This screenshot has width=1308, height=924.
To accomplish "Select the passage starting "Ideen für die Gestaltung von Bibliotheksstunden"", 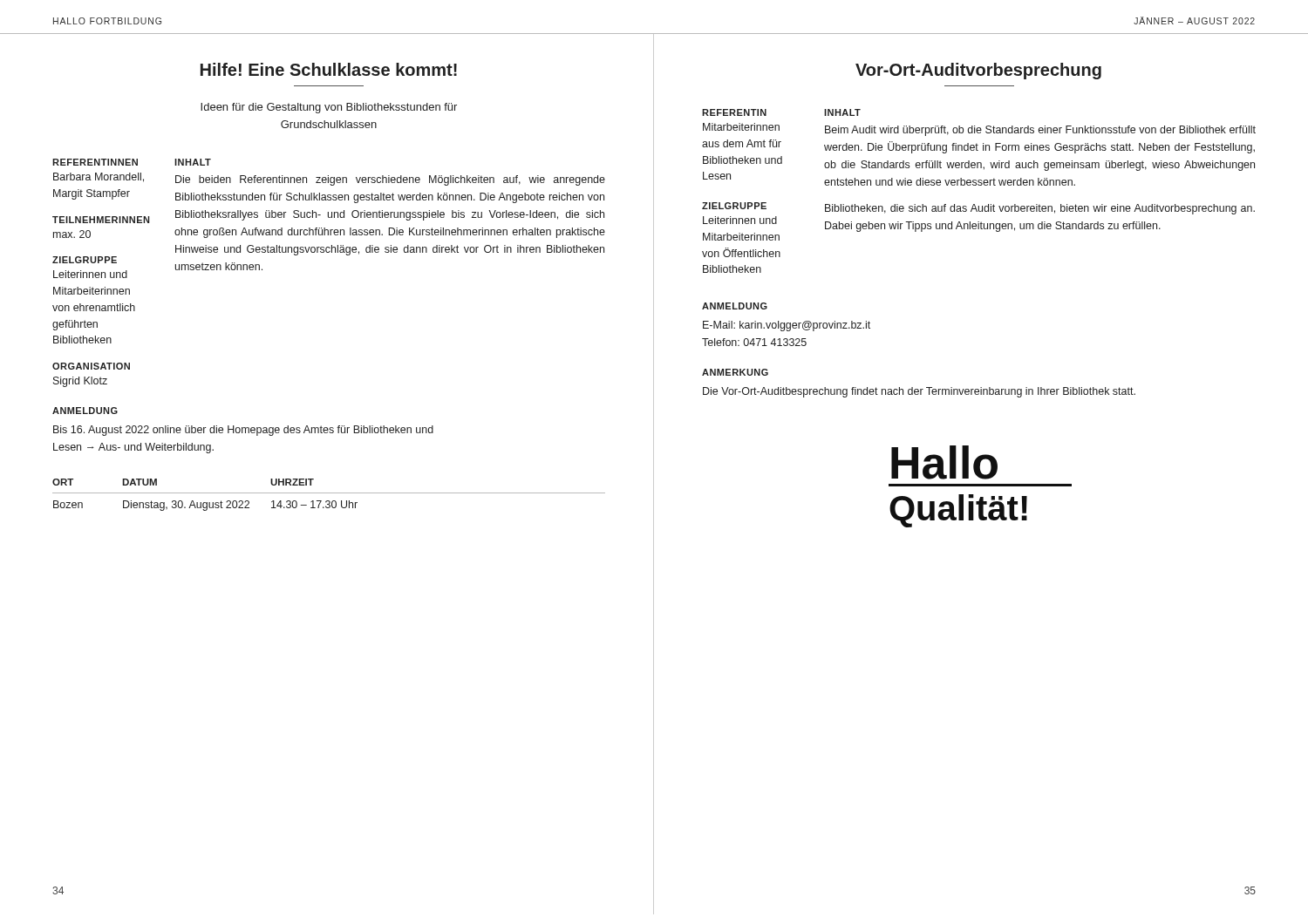I will point(329,115).
